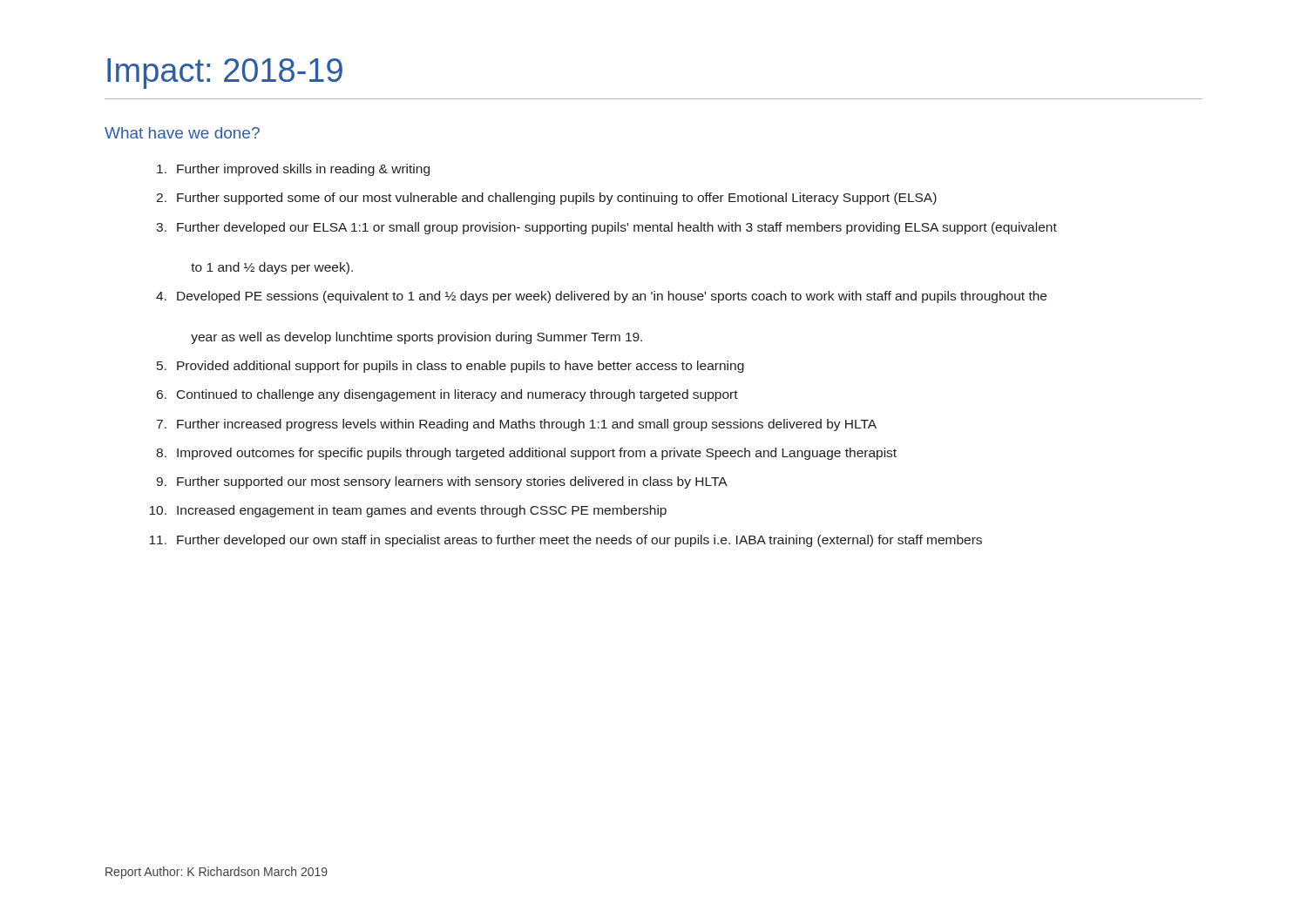
Task: Select the list item containing "4. Developed PE sessions (equivalent to 1 and"
Action: click(601, 297)
